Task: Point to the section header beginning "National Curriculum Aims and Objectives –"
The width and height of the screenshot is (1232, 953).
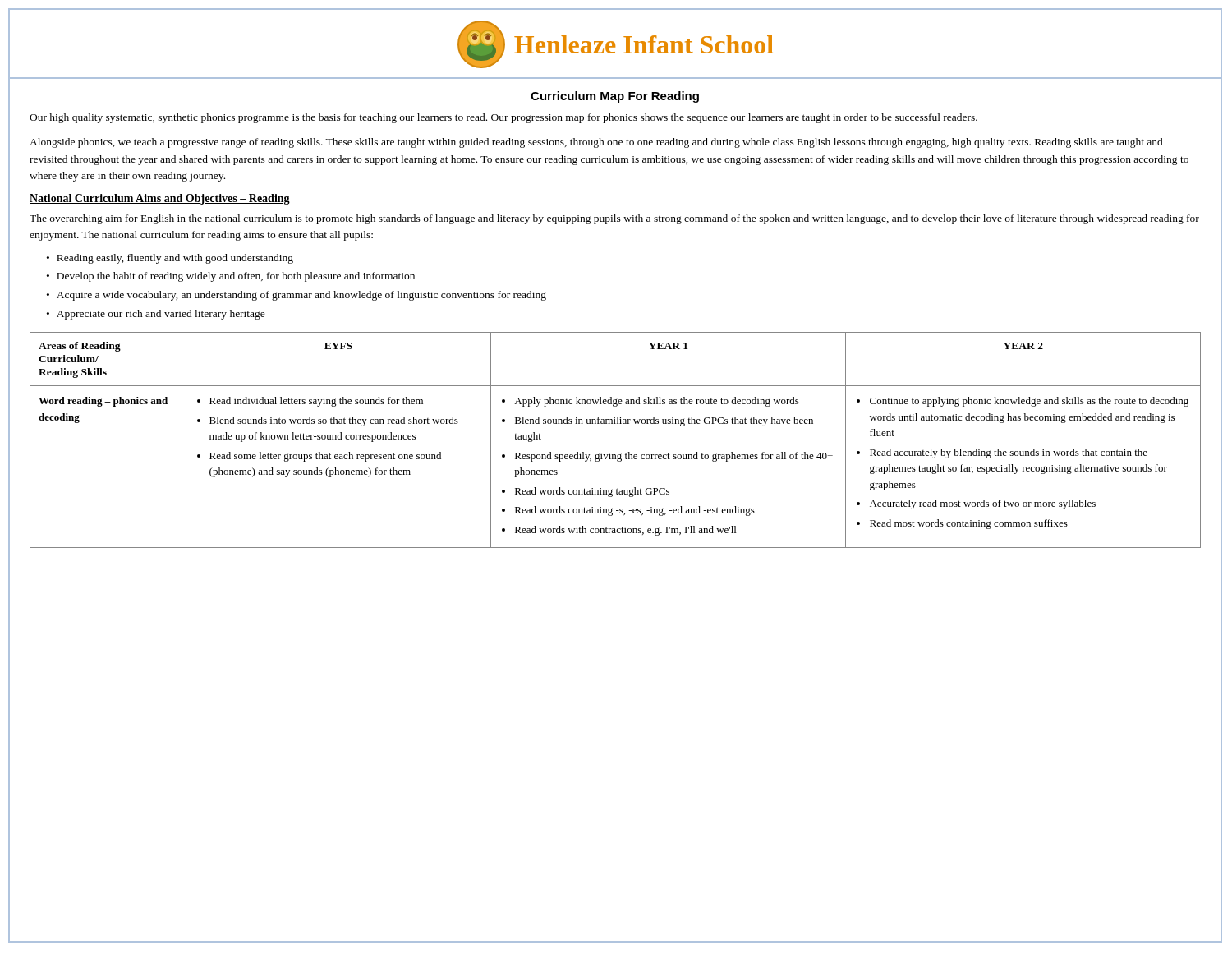Action: [160, 198]
